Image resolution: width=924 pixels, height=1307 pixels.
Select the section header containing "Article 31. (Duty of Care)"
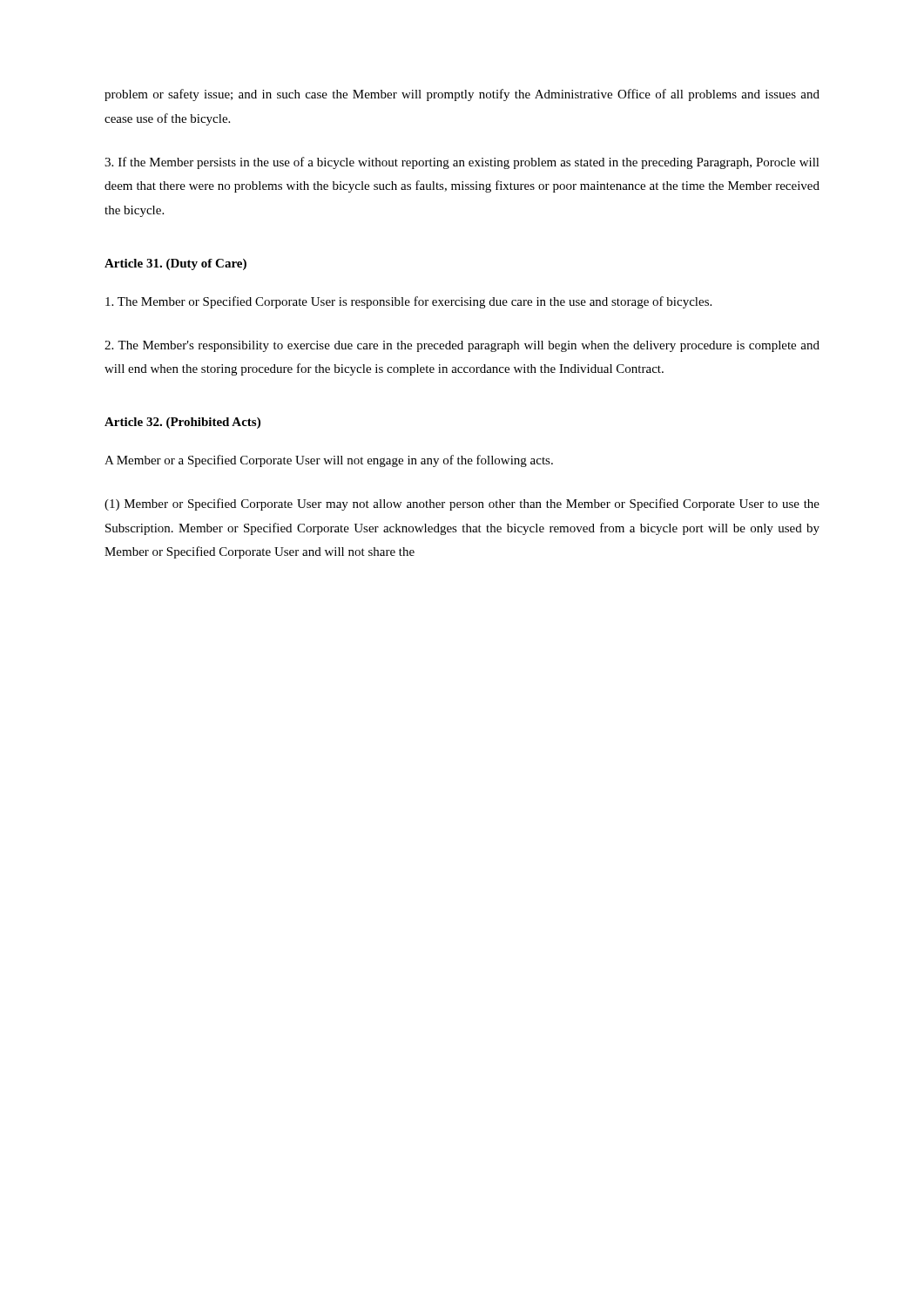176,263
